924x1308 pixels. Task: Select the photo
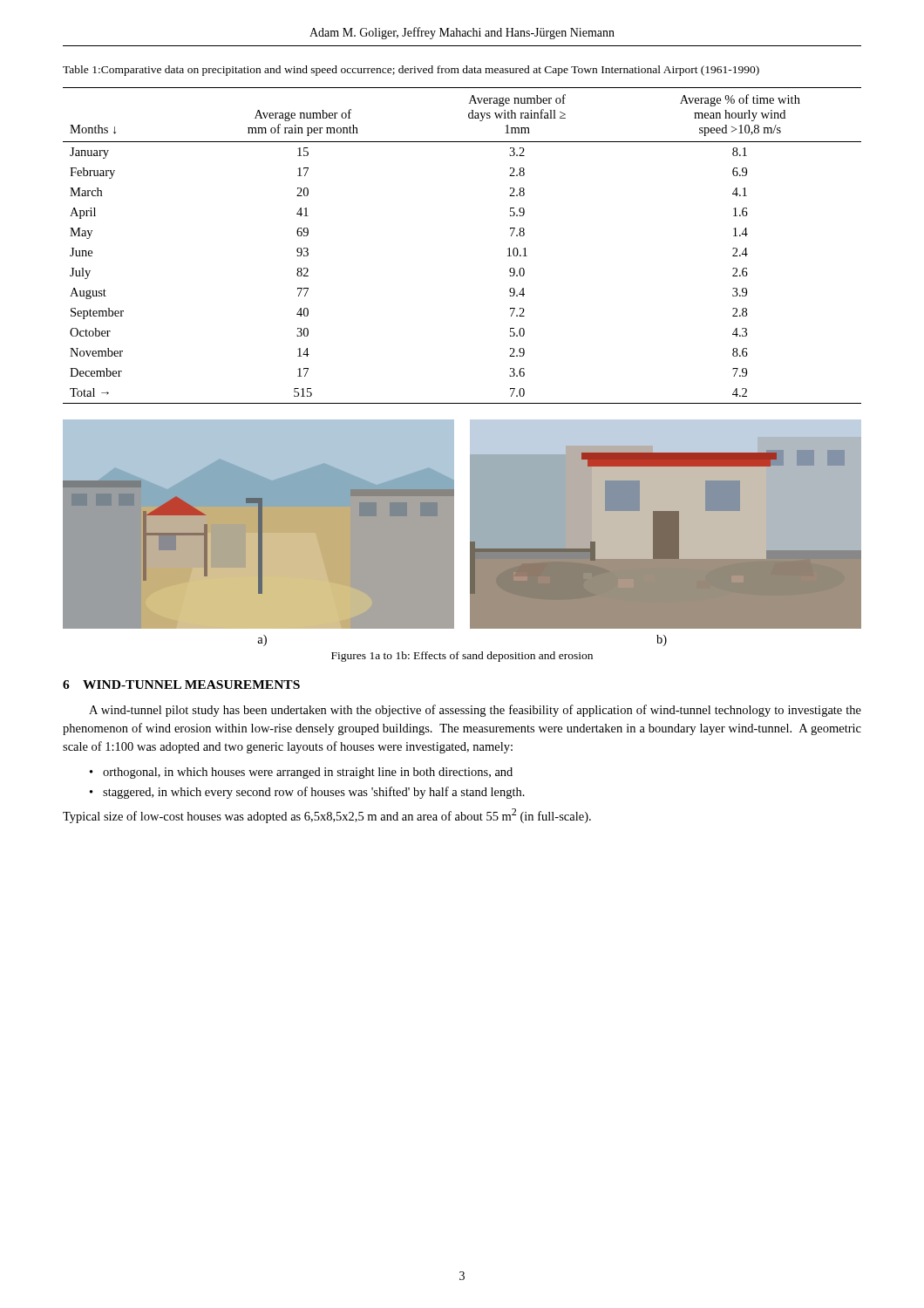tap(462, 533)
